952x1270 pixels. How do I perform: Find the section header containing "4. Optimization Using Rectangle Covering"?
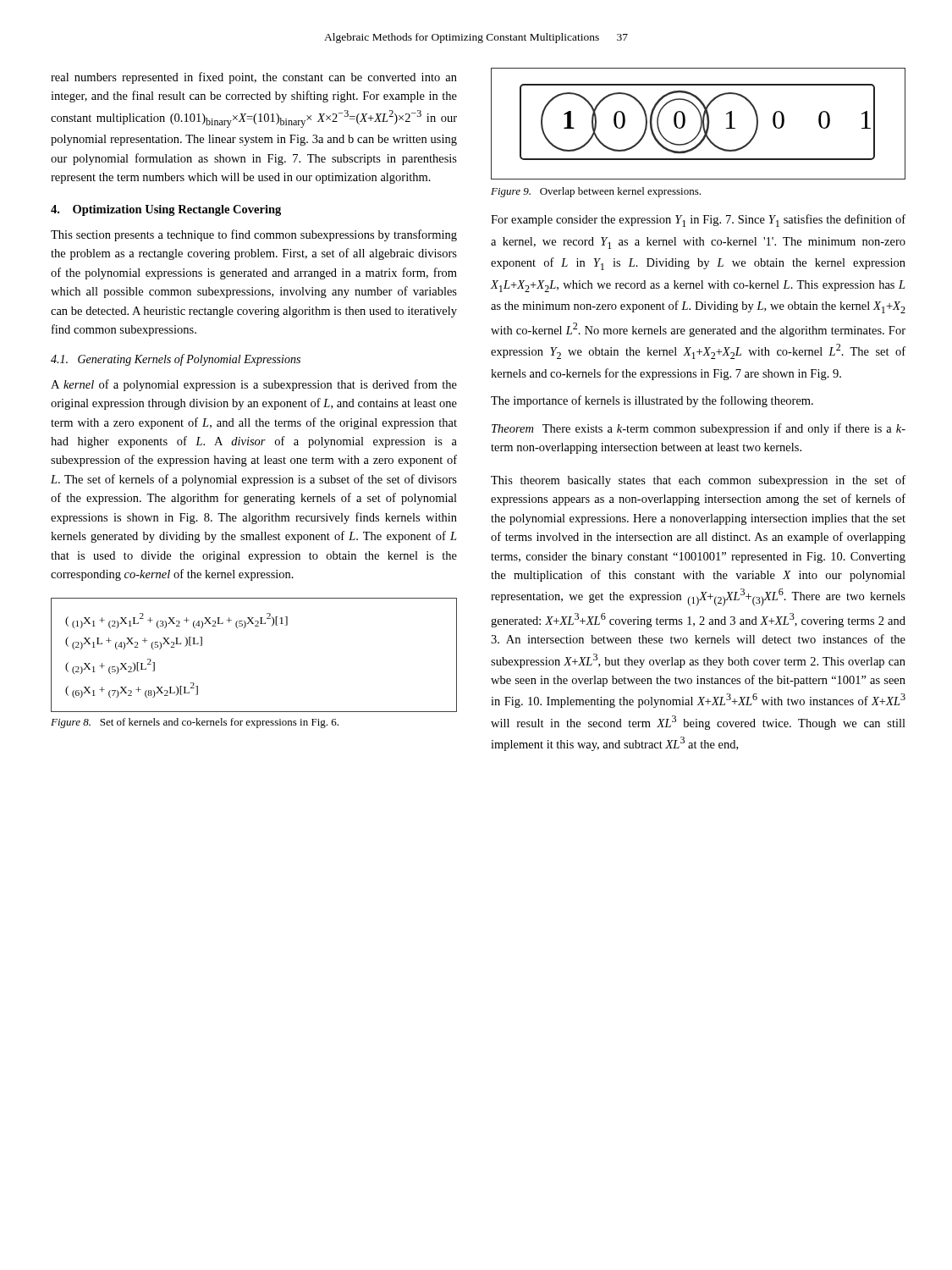(x=166, y=209)
